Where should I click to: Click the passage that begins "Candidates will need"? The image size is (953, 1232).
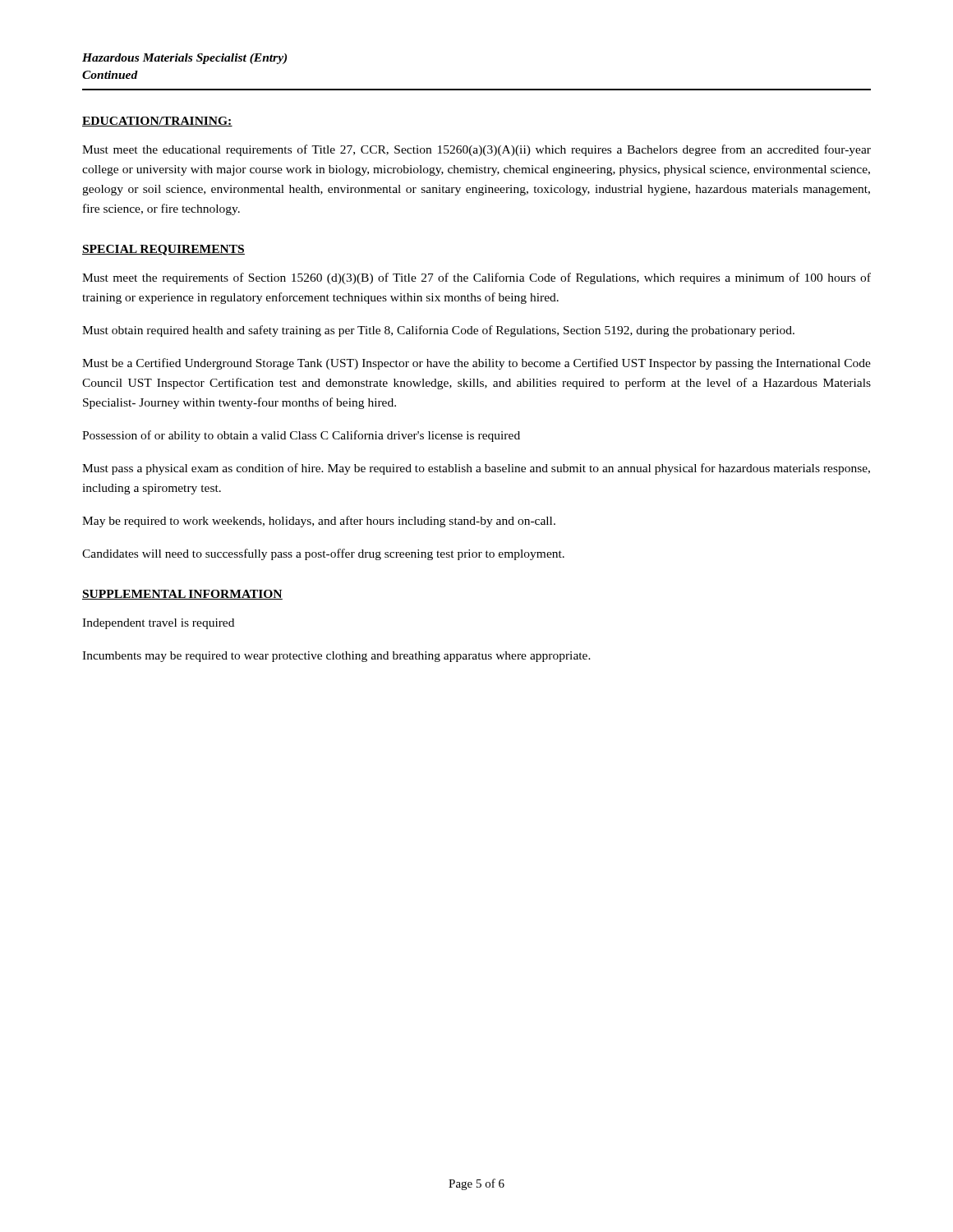(x=324, y=553)
